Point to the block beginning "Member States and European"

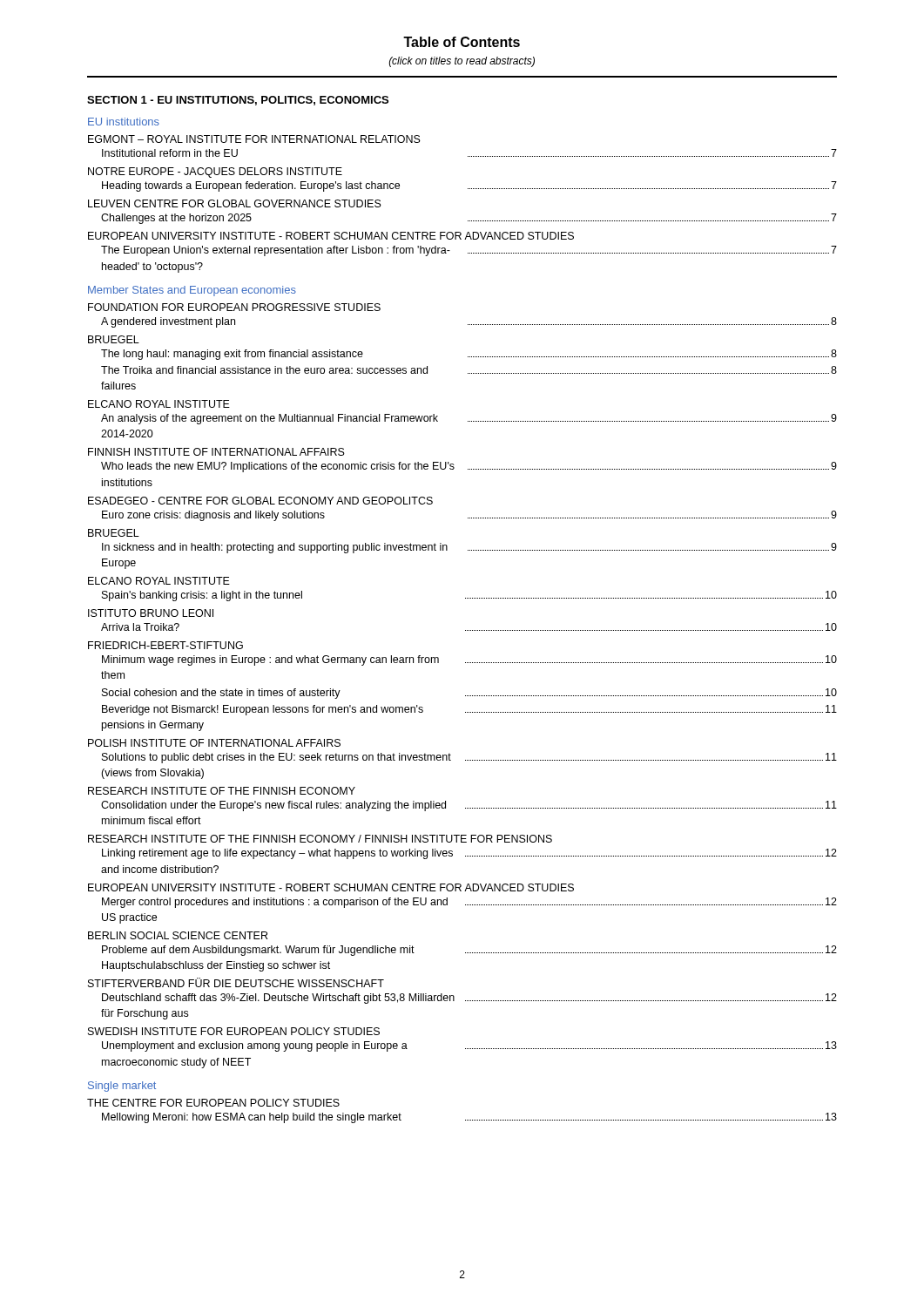(x=192, y=289)
